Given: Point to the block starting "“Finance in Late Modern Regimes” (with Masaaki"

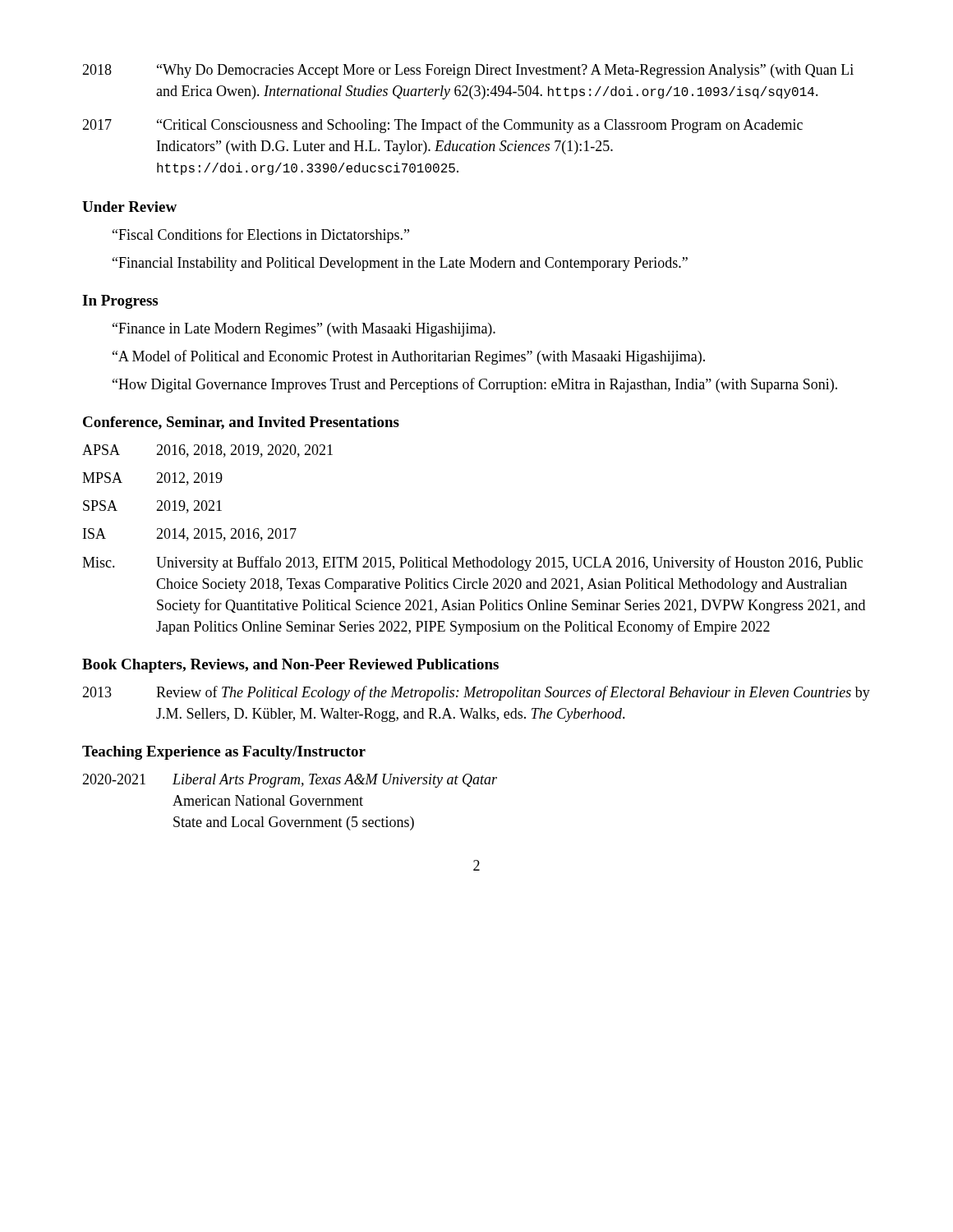Looking at the screenshot, I should click(304, 328).
